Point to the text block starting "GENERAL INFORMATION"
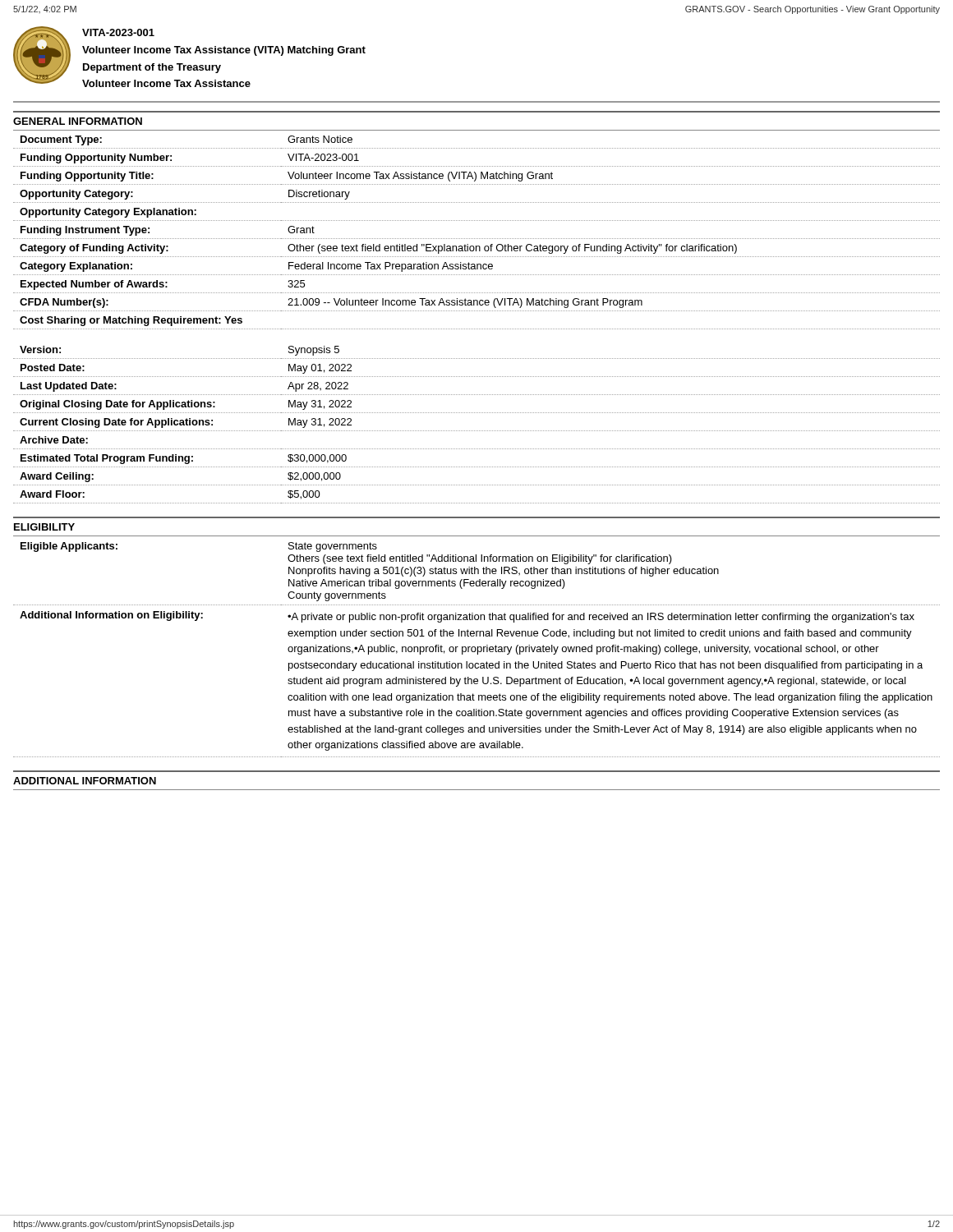 tap(78, 121)
